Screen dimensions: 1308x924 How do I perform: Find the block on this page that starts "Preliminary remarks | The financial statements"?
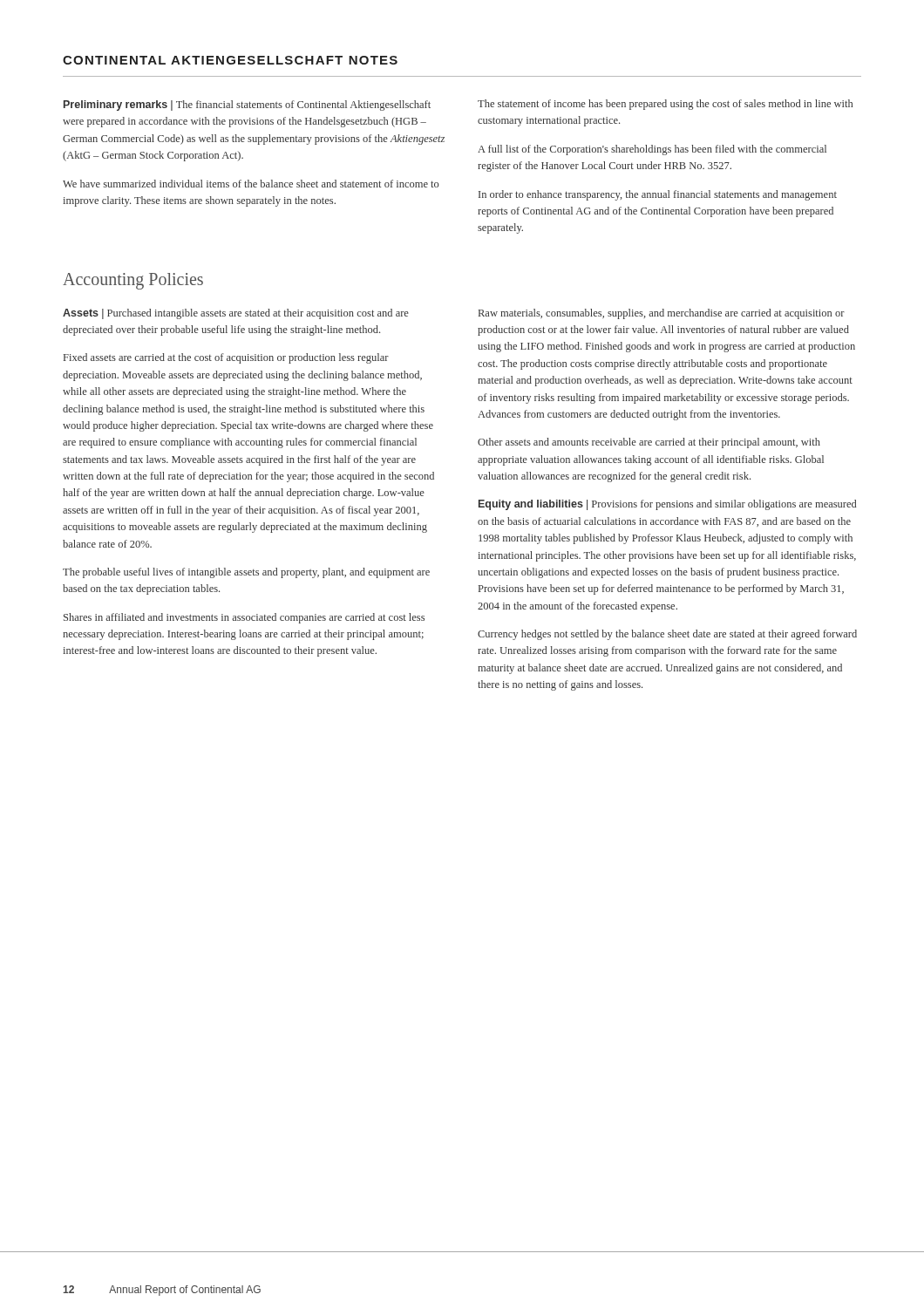pyautogui.click(x=255, y=153)
